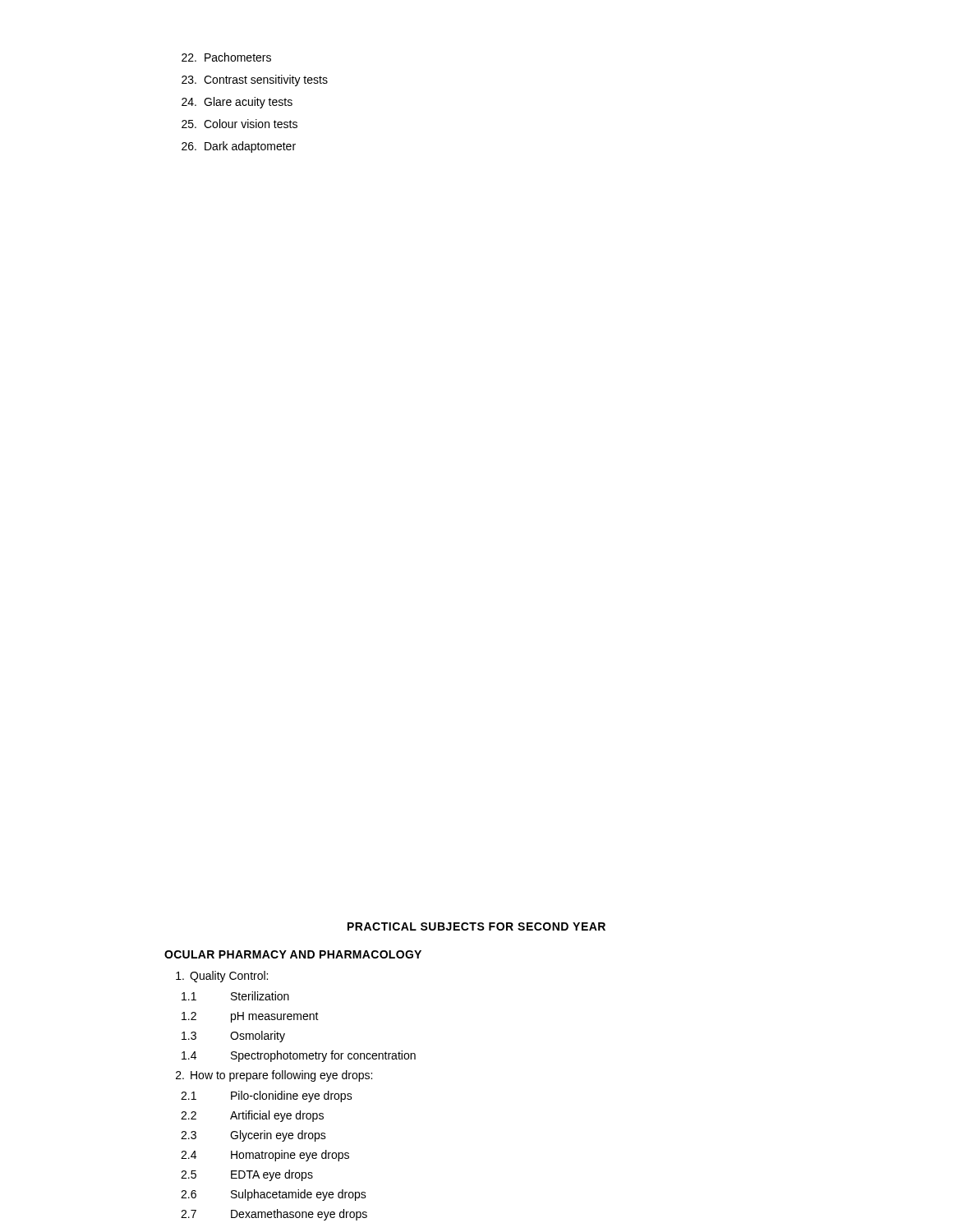Select the element starting "3 Osmolarity"
This screenshot has width=953, height=1232.
[233, 1036]
